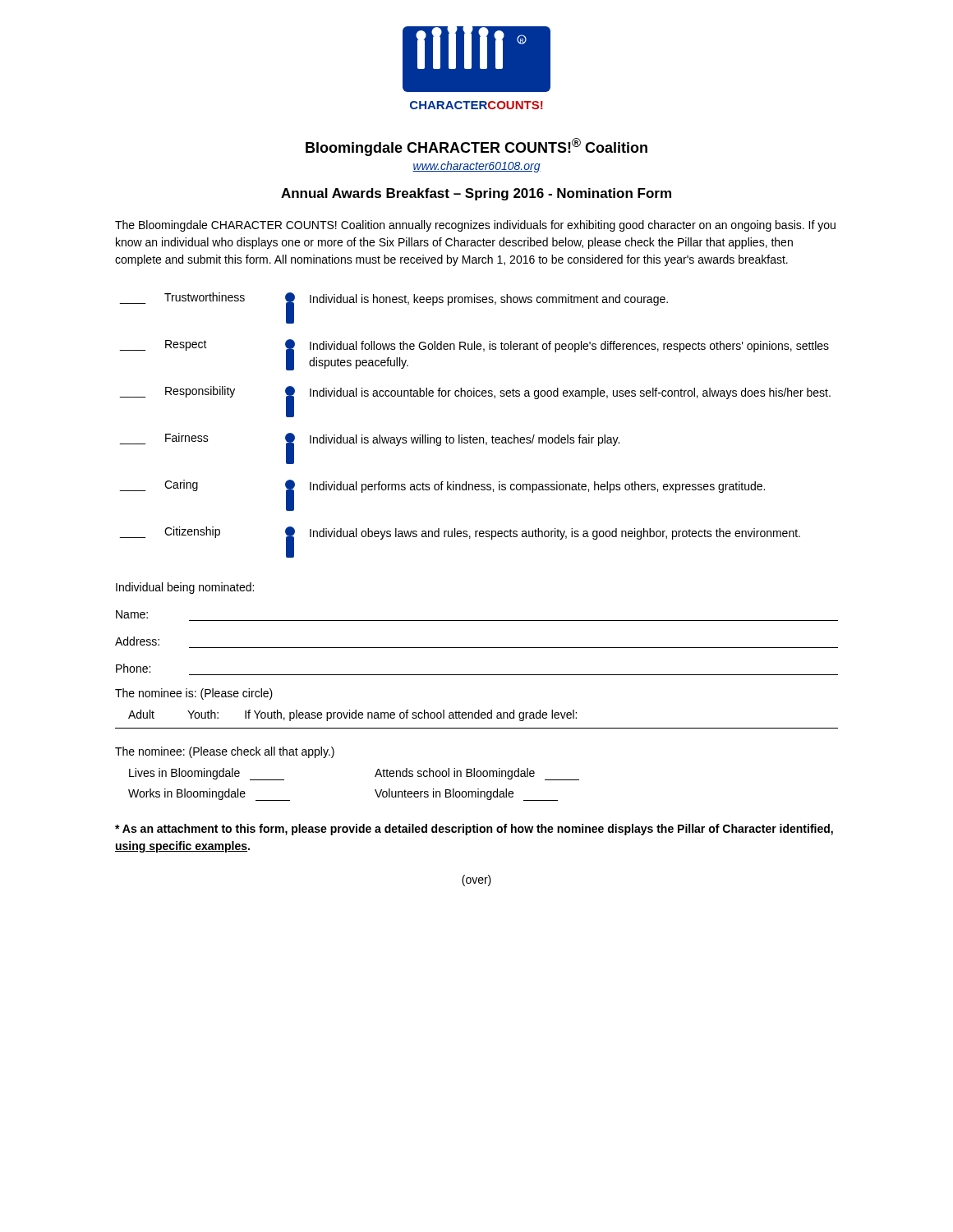Point to the block beginning "The Bloomingdale CHARACTER COUNTS! Coalition"
The width and height of the screenshot is (953, 1232).
pos(476,242)
